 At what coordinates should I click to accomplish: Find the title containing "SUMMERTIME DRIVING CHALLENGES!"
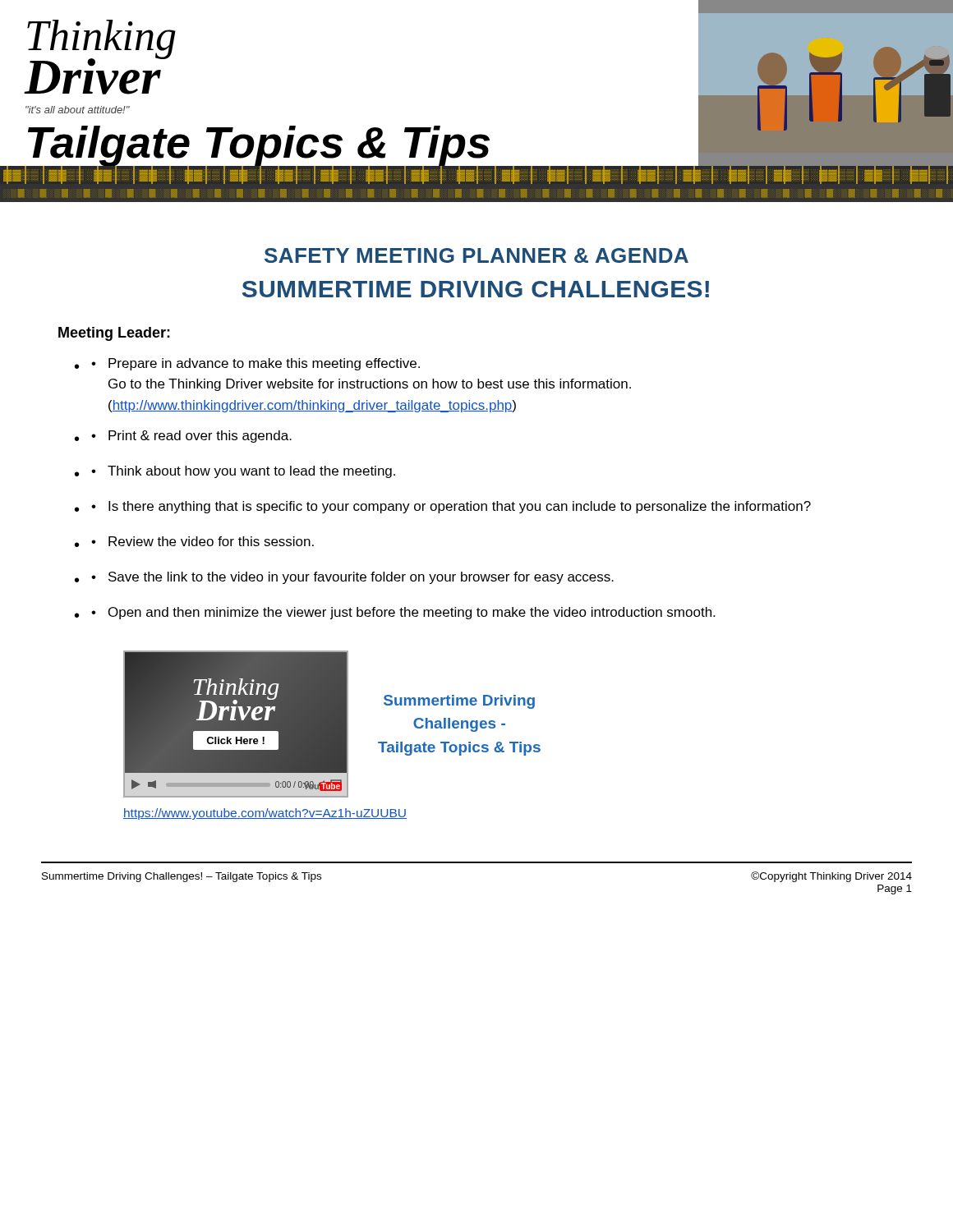(476, 288)
